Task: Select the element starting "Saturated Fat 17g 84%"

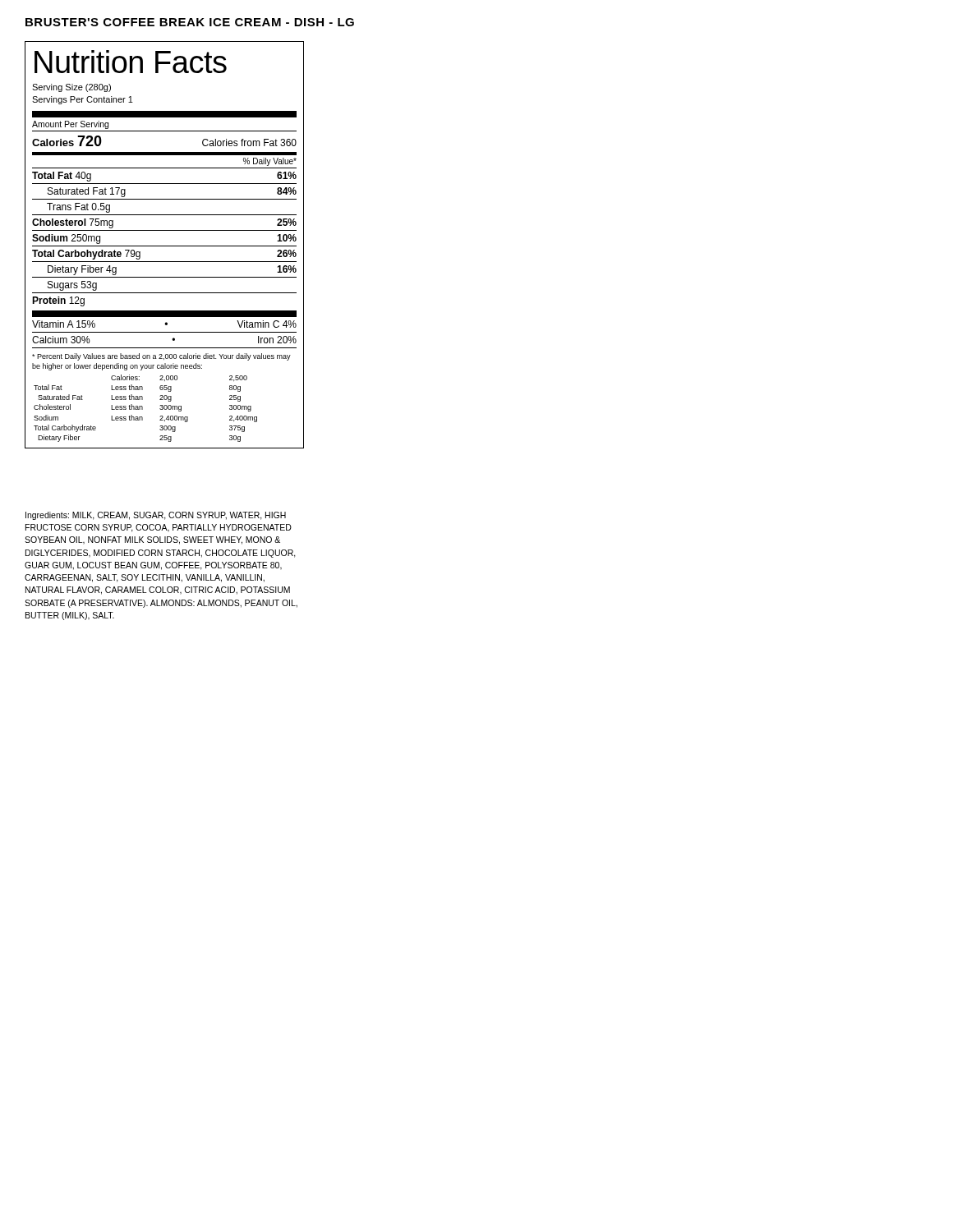Action: (172, 191)
